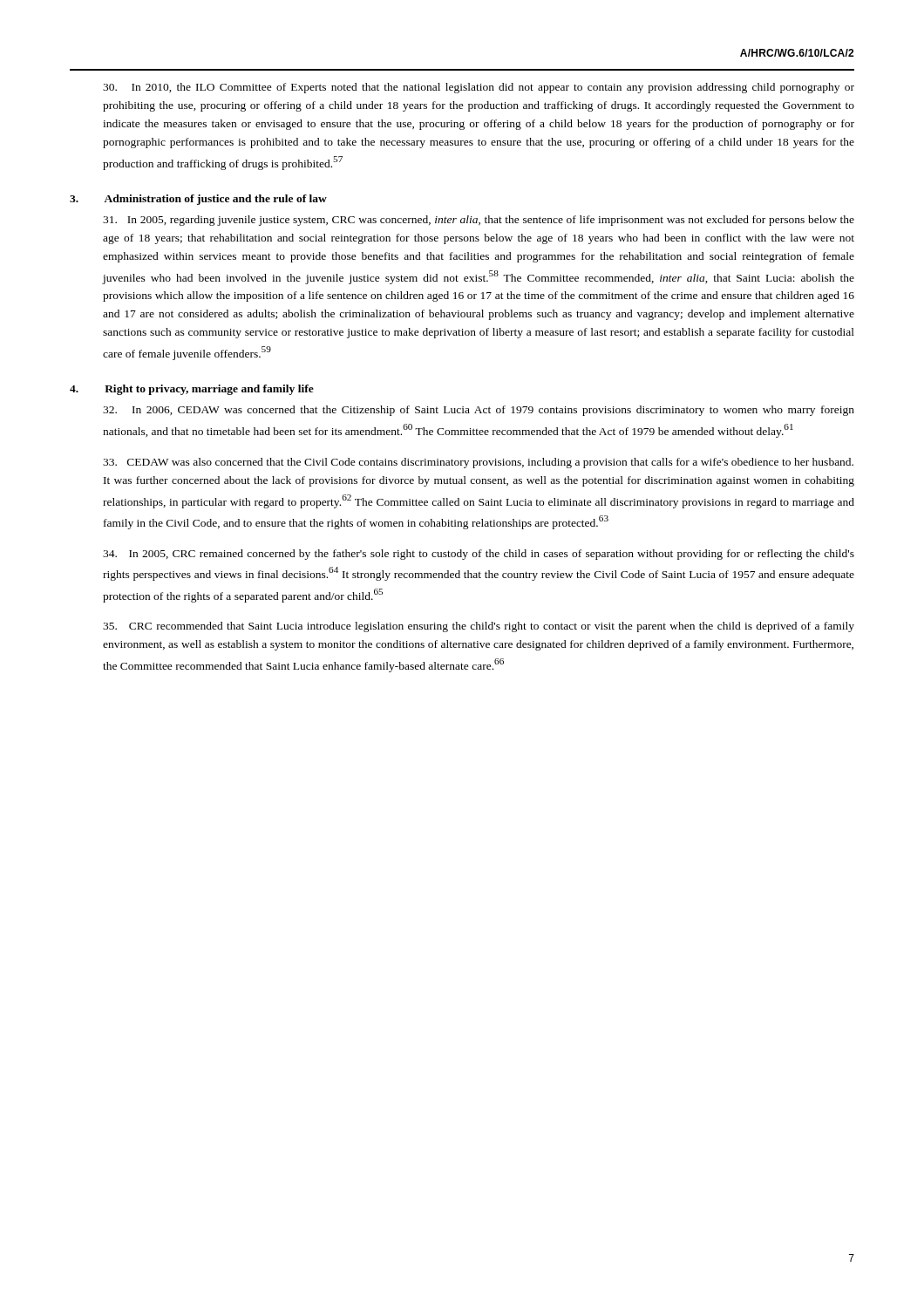Where is the passage that starts "CRC recommended that"?
This screenshot has width=924, height=1308.
click(x=479, y=646)
